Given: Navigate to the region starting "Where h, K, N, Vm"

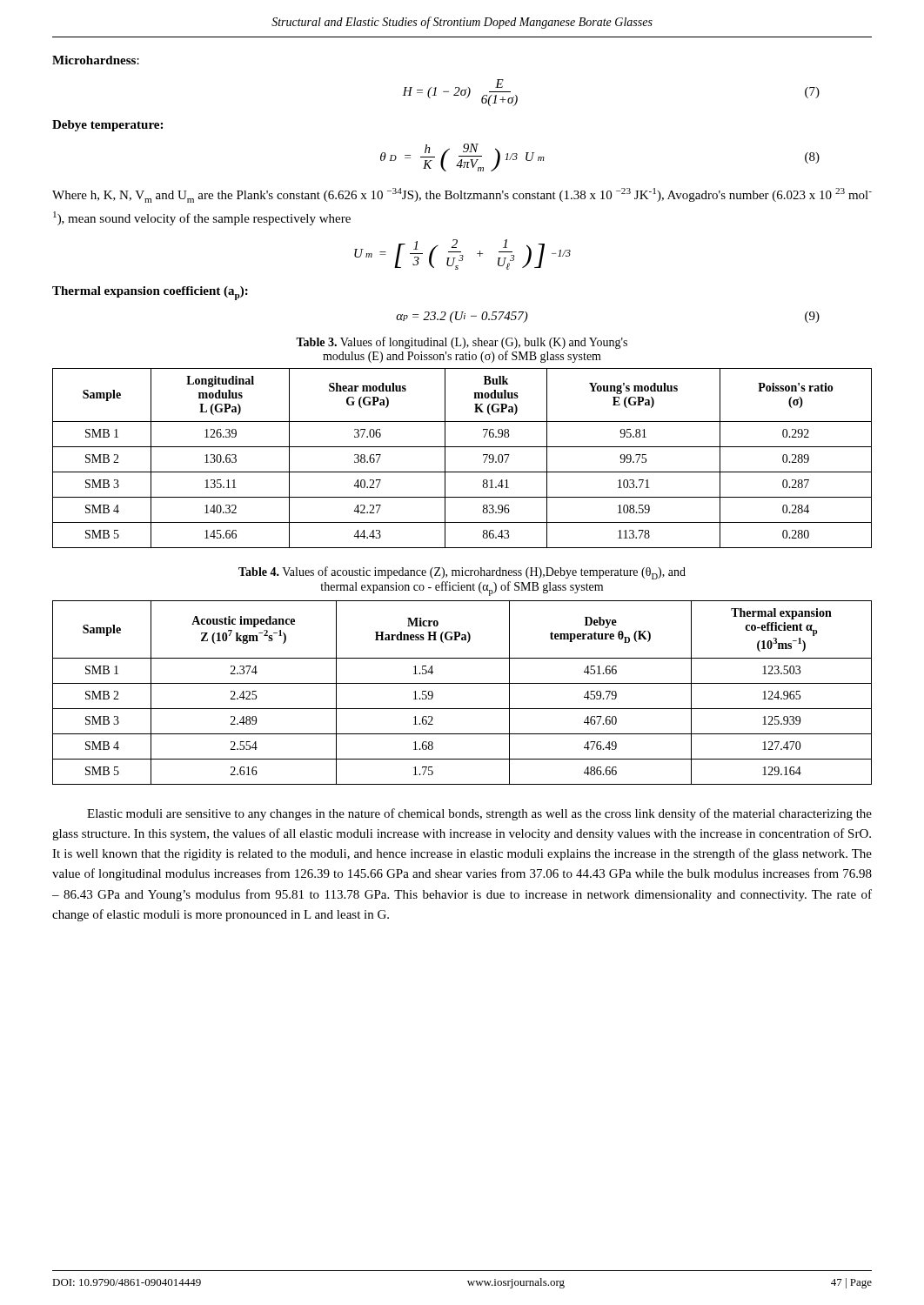Looking at the screenshot, I should 462,206.
